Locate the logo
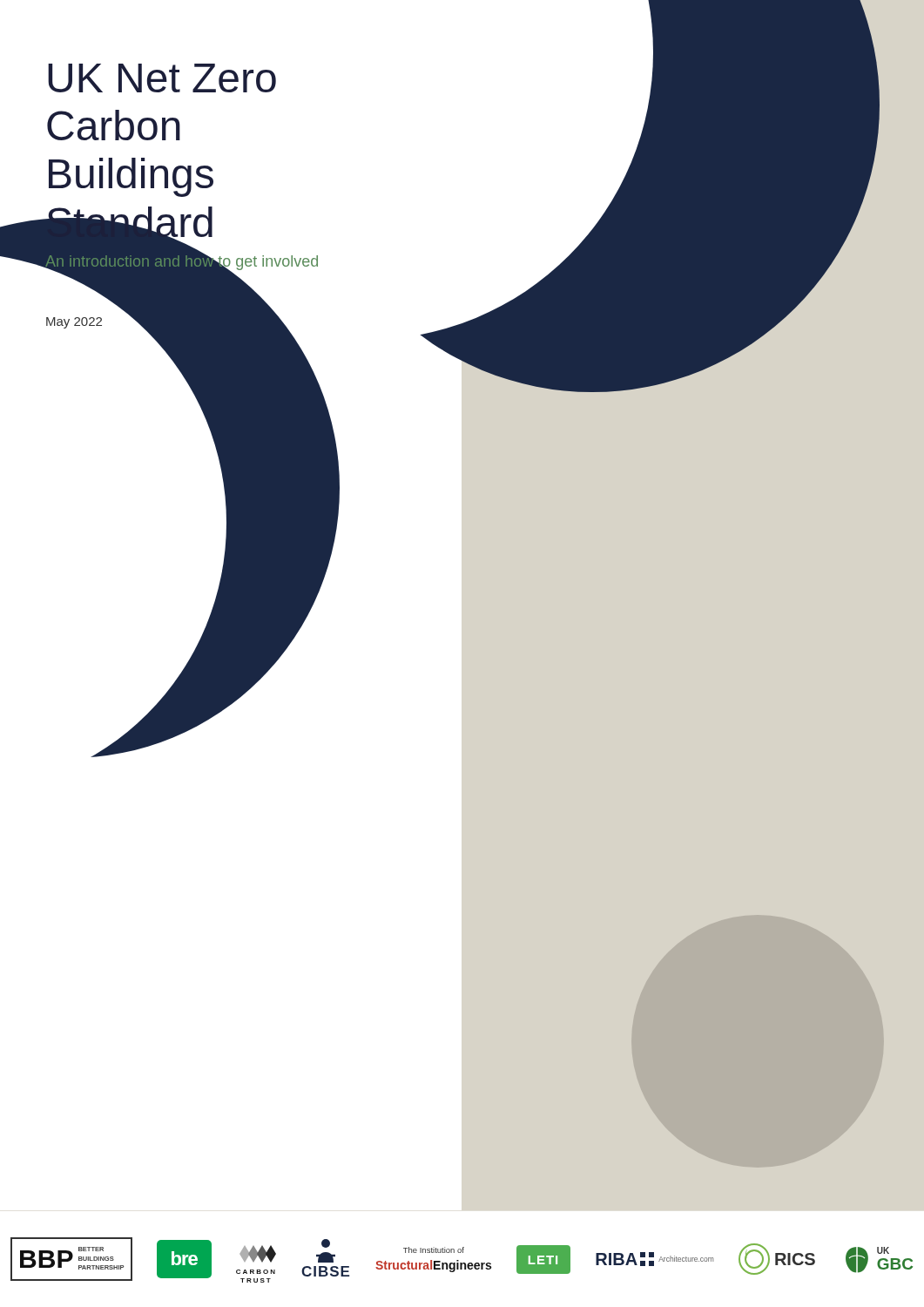 (462, 1259)
